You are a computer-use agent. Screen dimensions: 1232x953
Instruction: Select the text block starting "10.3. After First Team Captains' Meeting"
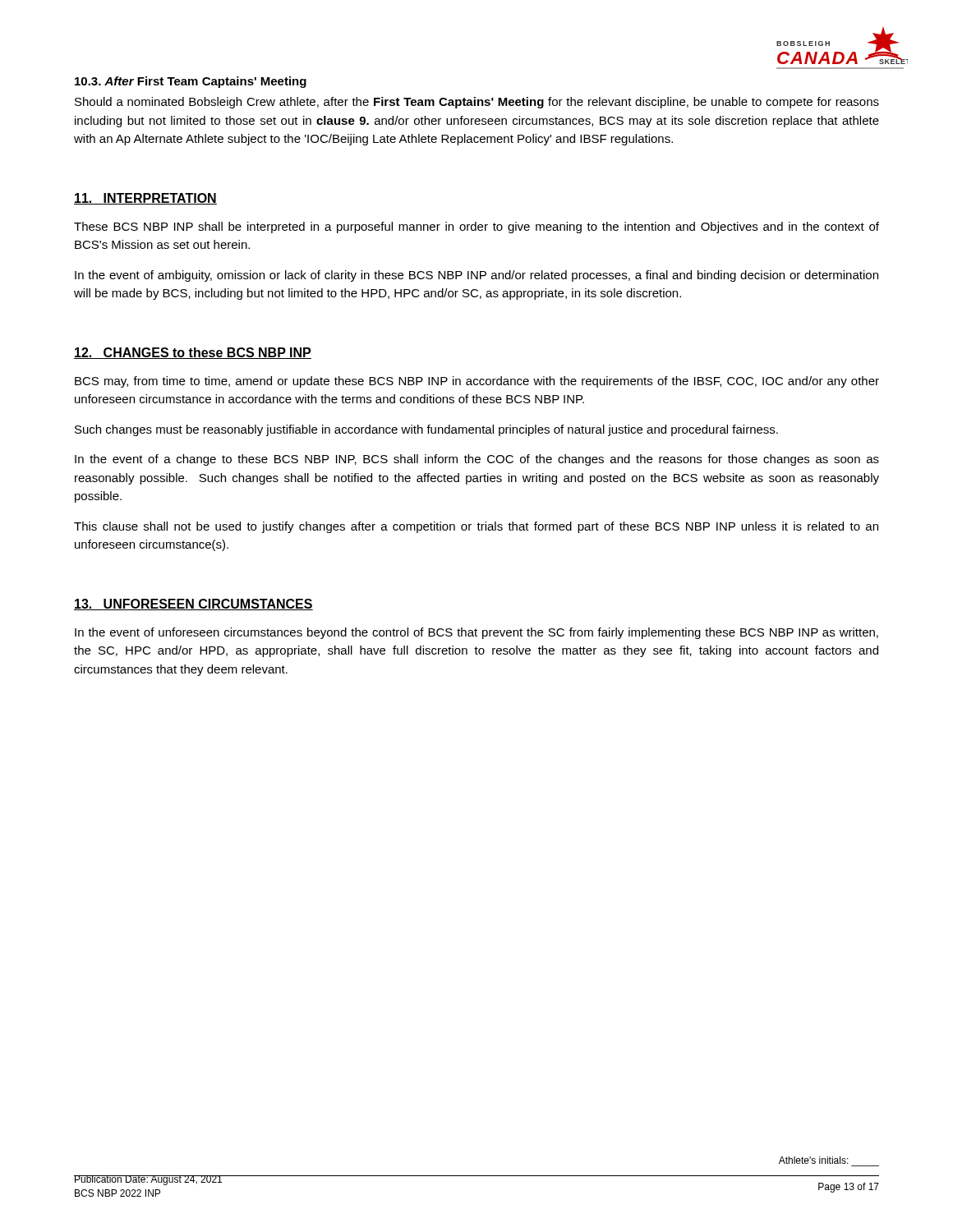tap(190, 81)
